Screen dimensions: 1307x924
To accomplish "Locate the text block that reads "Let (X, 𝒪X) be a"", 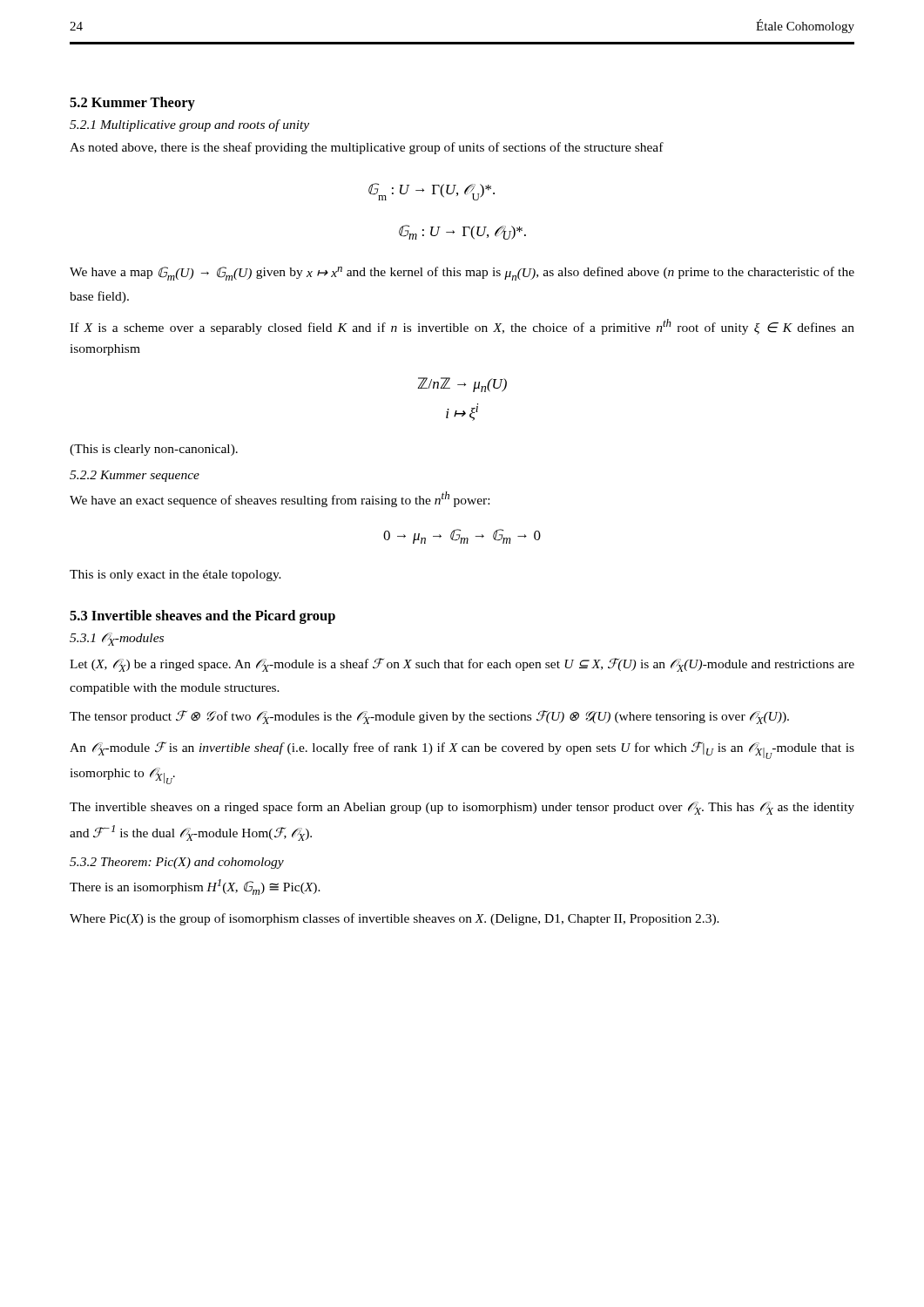I will click(462, 675).
